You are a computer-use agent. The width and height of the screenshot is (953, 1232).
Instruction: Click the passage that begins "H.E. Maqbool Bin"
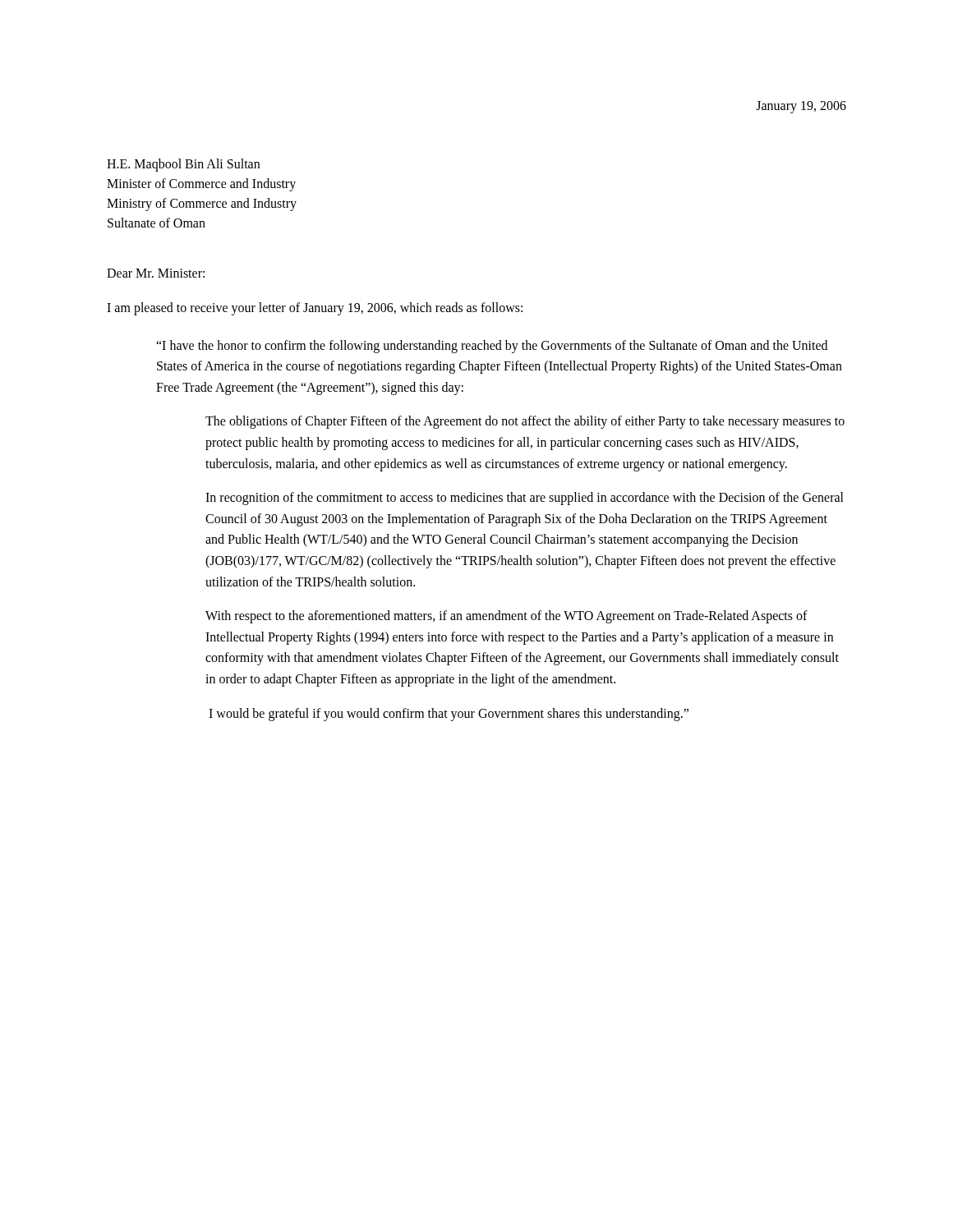[x=202, y=193]
